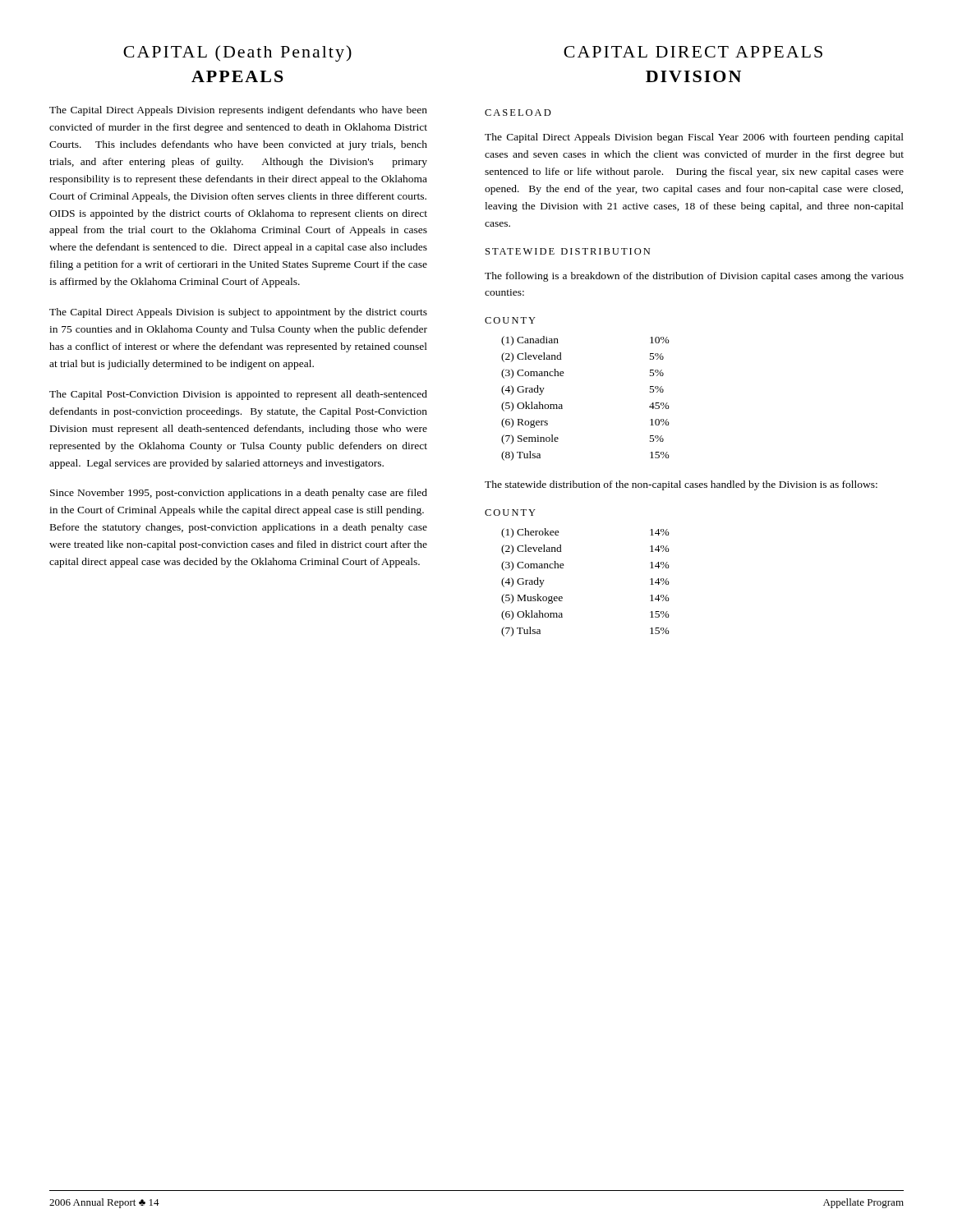The image size is (953, 1232).
Task: Find the text block that reads "The Capital Direct Appeals Division is"
Action: point(238,338)
